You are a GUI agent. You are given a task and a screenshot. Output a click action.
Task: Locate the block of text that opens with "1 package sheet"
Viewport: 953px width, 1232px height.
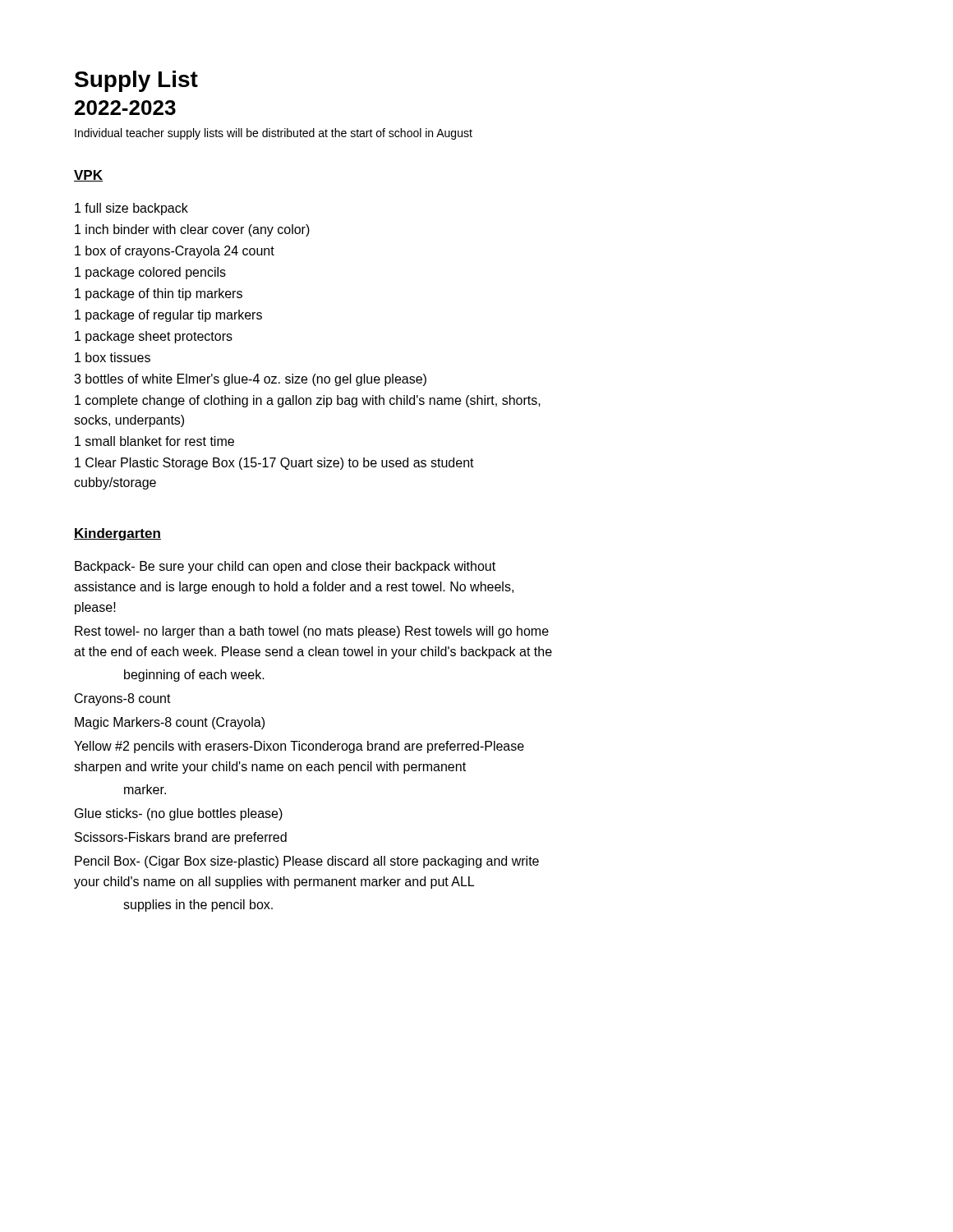[153, 337]
